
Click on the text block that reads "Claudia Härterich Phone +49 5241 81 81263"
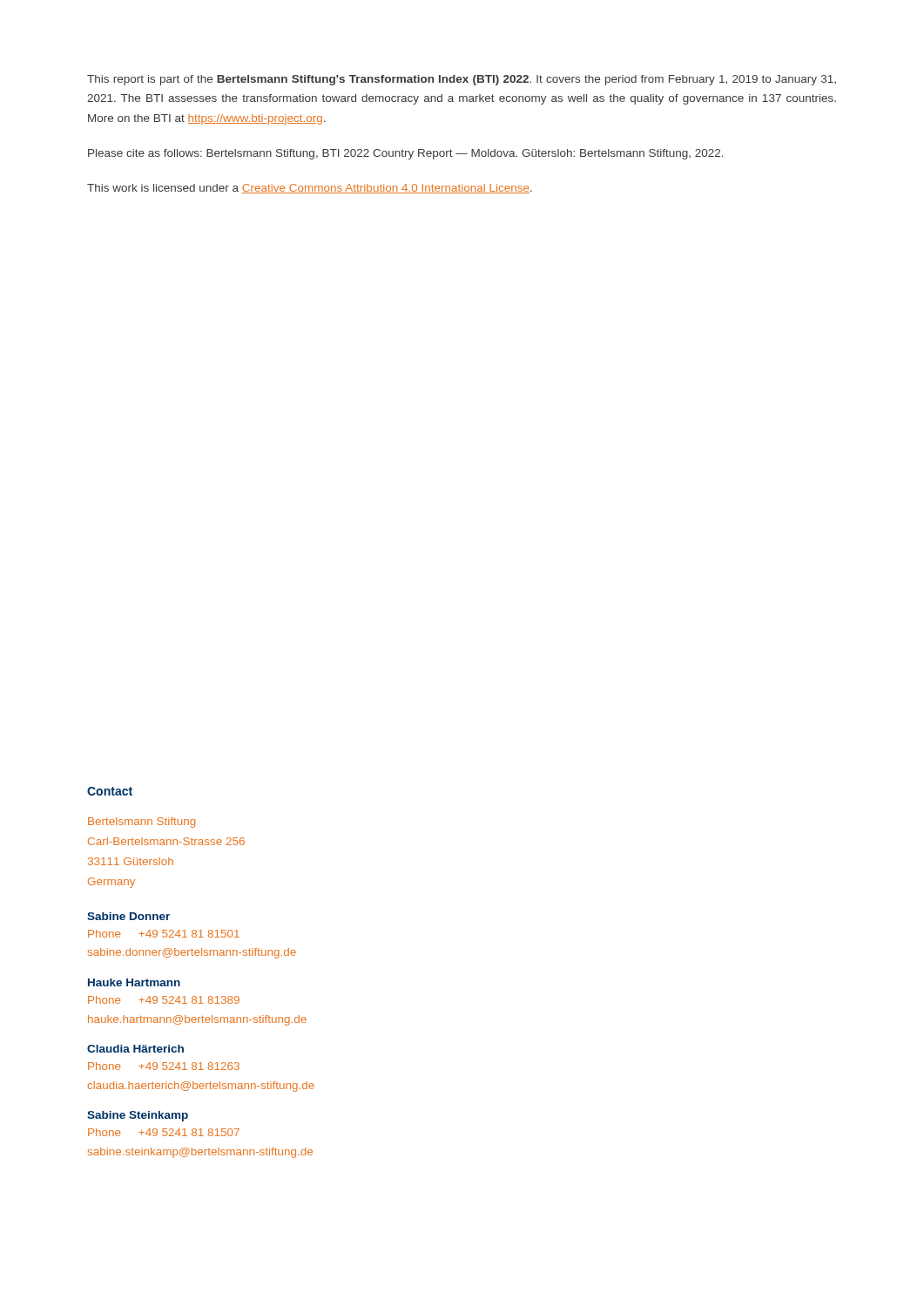[x=135, y=1049]
